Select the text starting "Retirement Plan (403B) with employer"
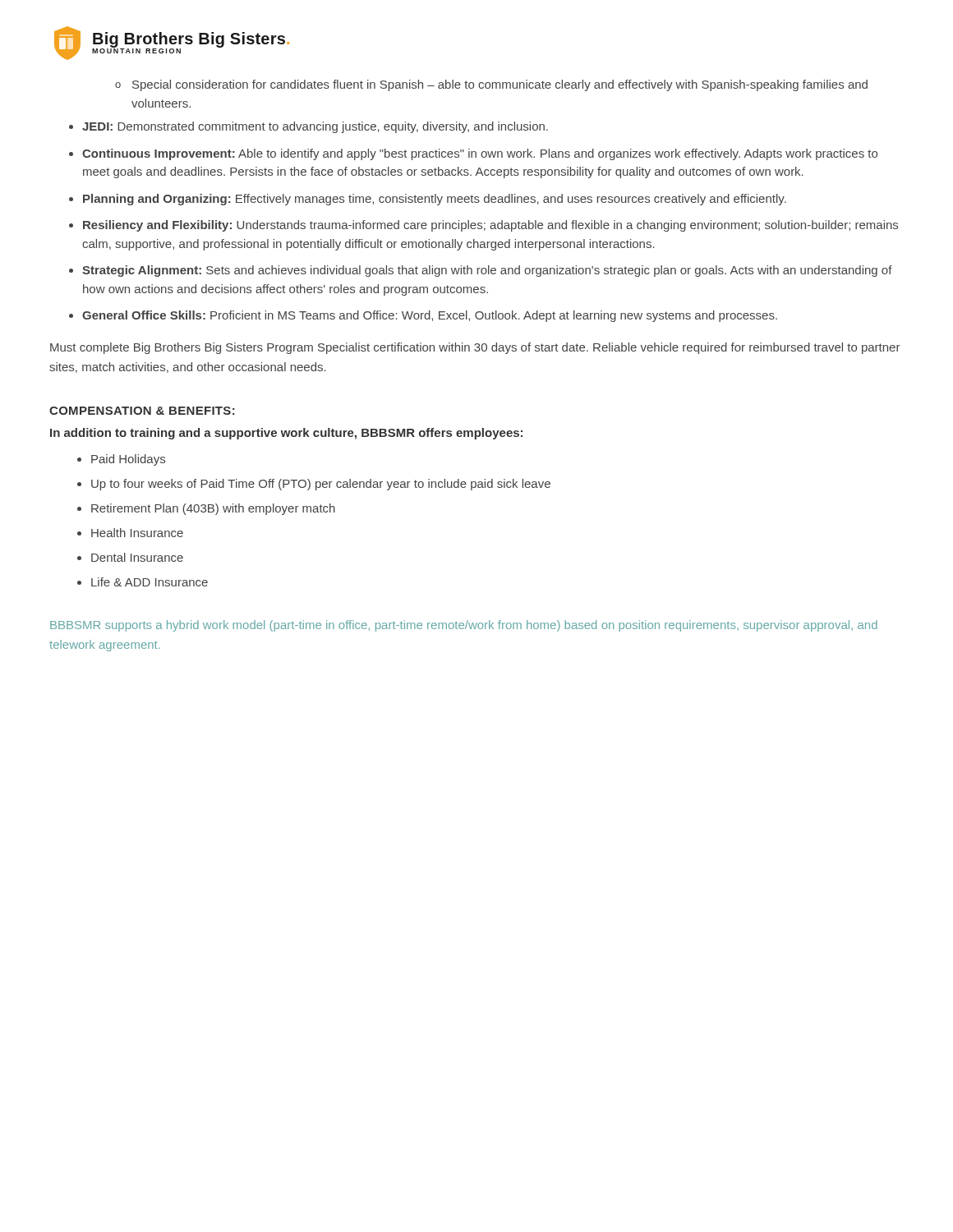Image resolution: width=953 pixels, height=1232 pixels. (213, 508)
